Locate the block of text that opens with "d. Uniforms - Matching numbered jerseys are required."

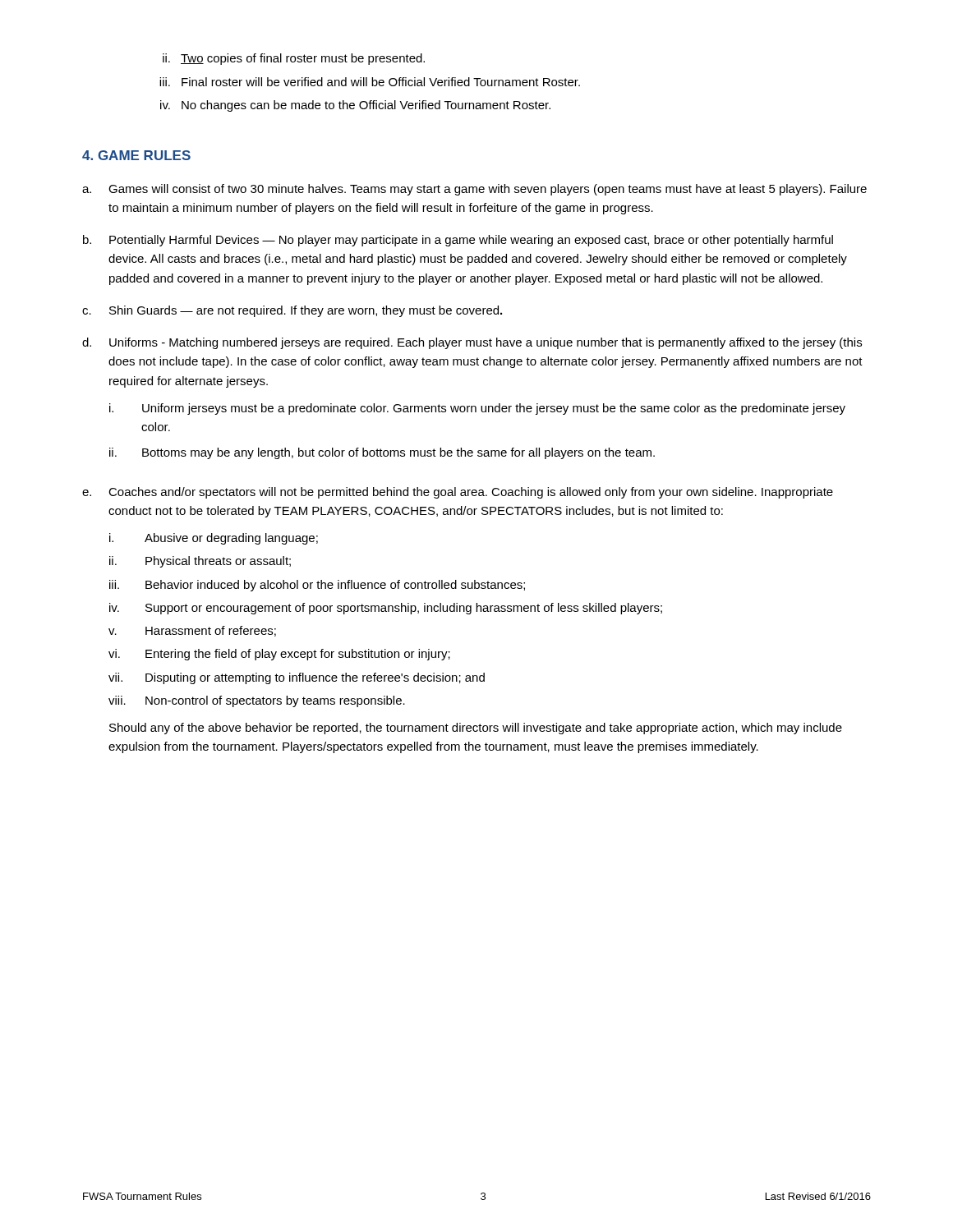click(476, 401)
